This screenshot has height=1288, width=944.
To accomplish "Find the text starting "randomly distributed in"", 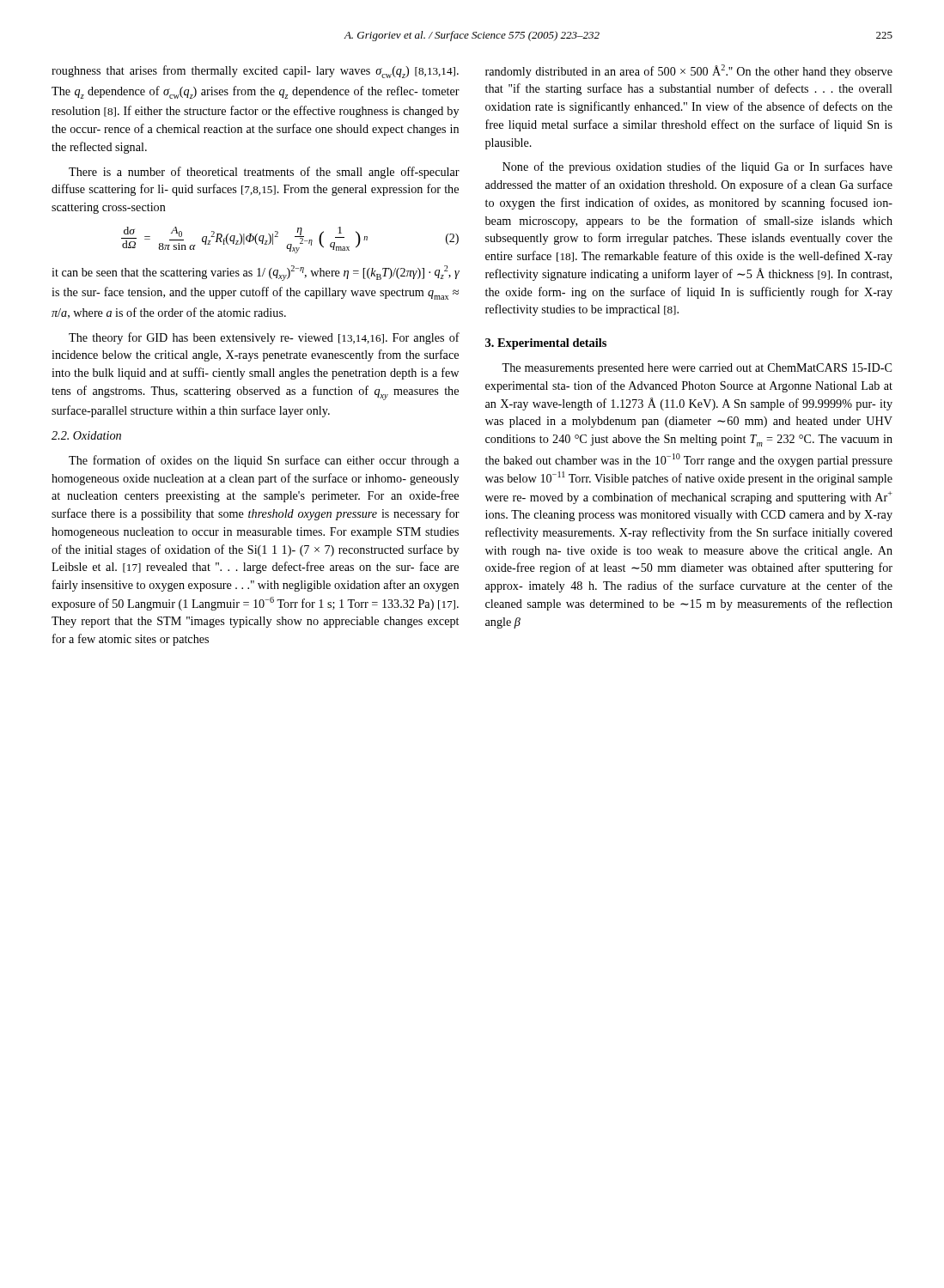I will click(689, 107).
